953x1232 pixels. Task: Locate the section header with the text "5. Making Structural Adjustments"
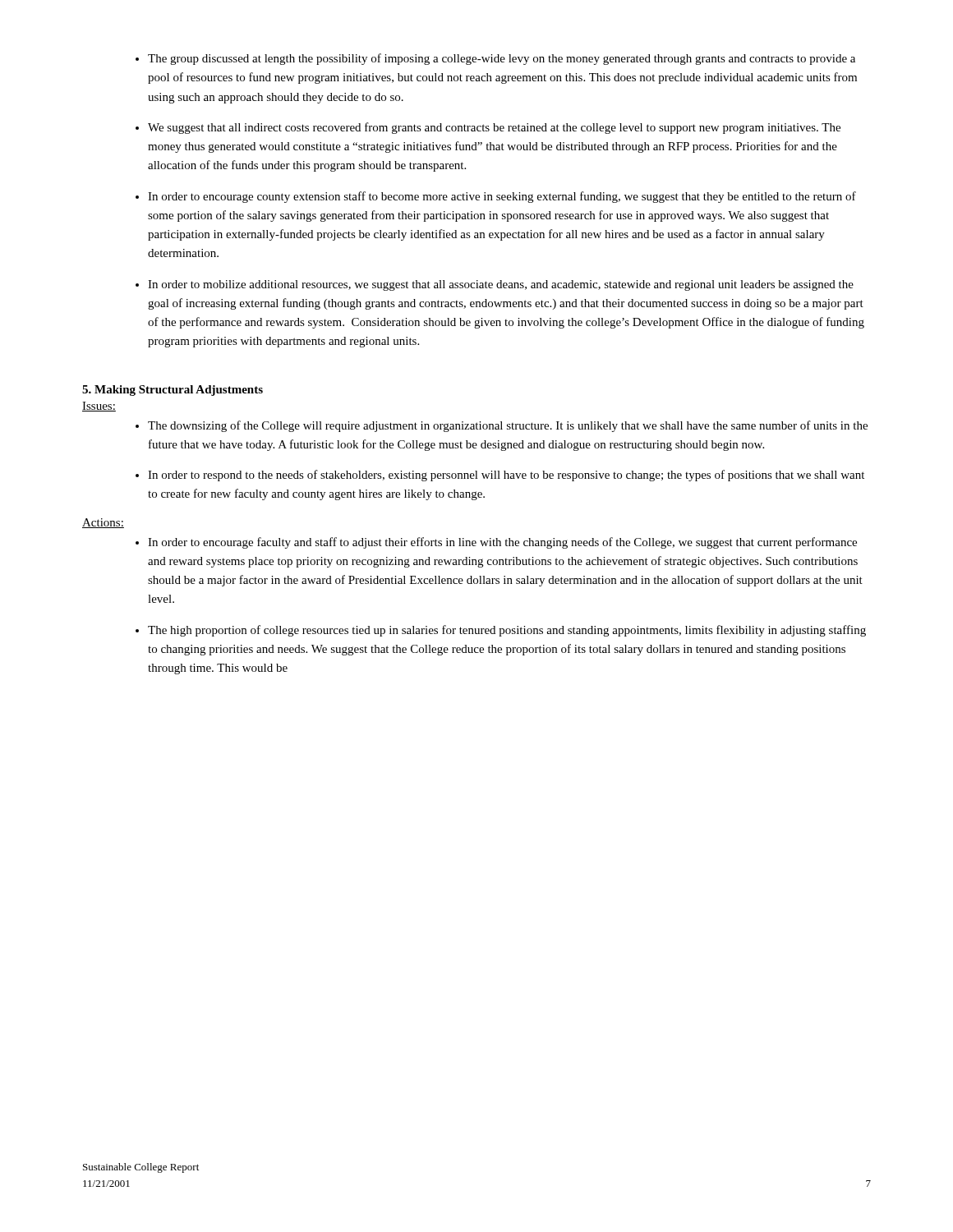pyautogui.click(x=173, y=389)
